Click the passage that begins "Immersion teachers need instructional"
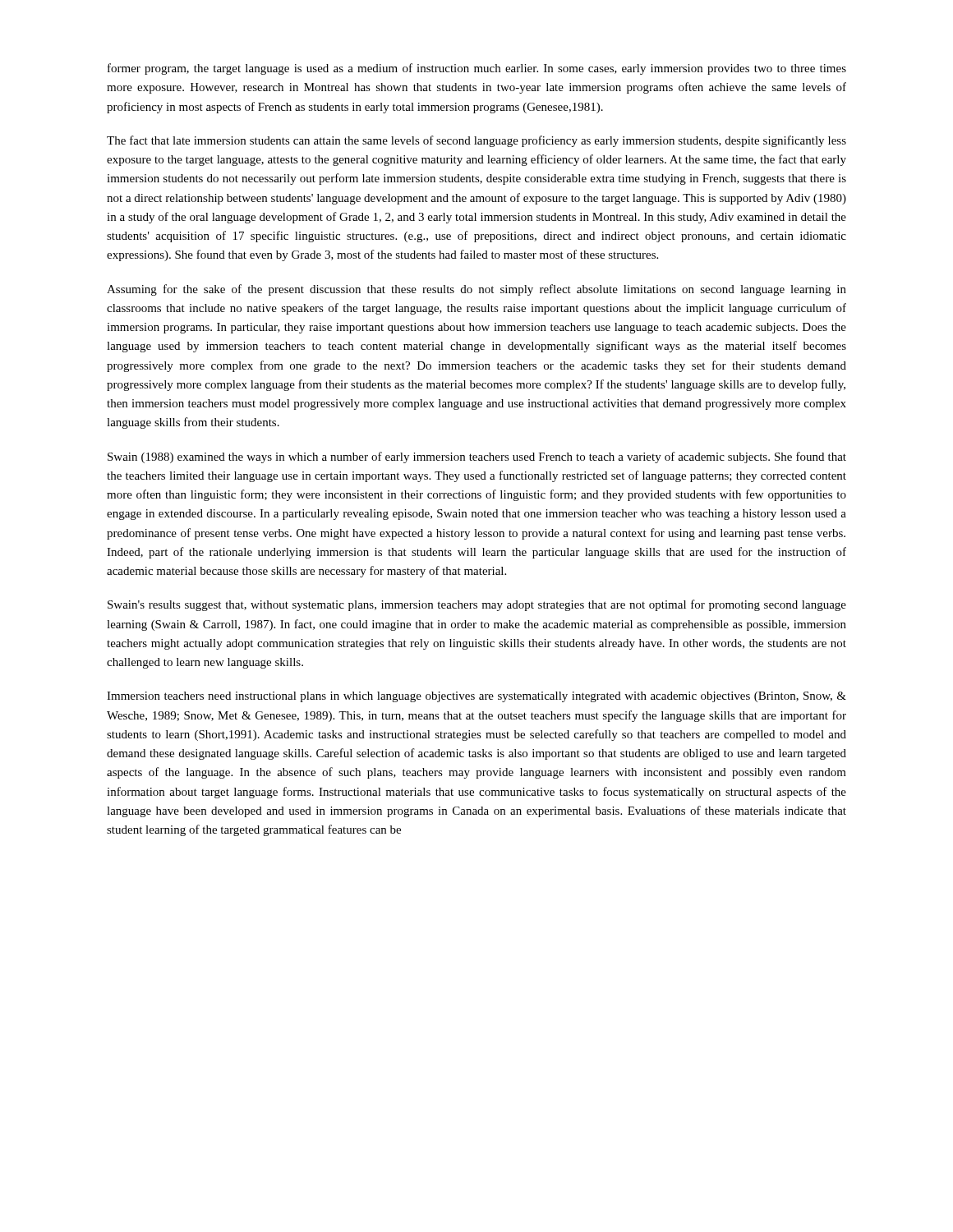This screenshot has width=953, height=1232. click(476, 763)
